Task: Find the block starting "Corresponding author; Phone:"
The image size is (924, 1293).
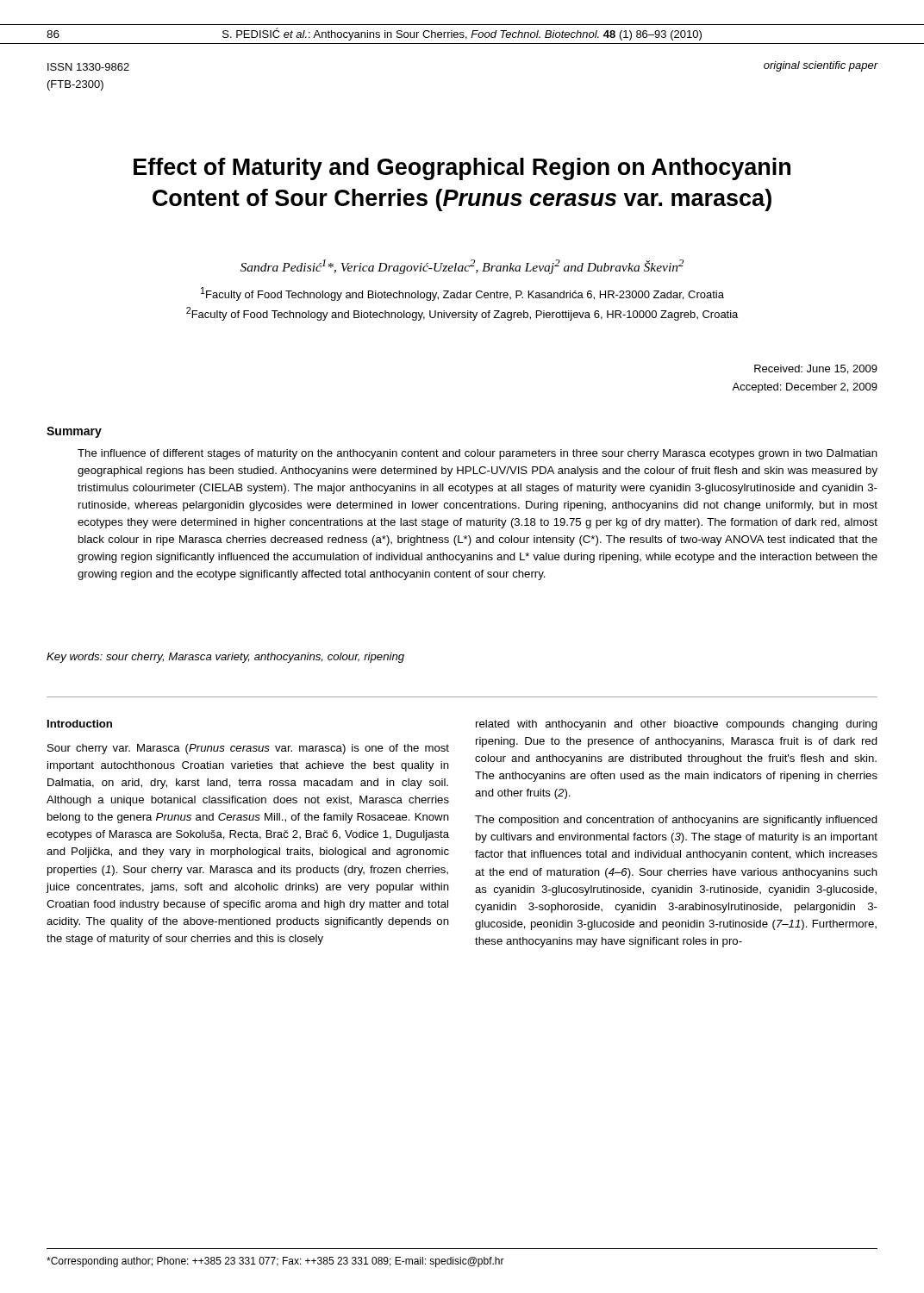Action: [x=462, y=1261]
